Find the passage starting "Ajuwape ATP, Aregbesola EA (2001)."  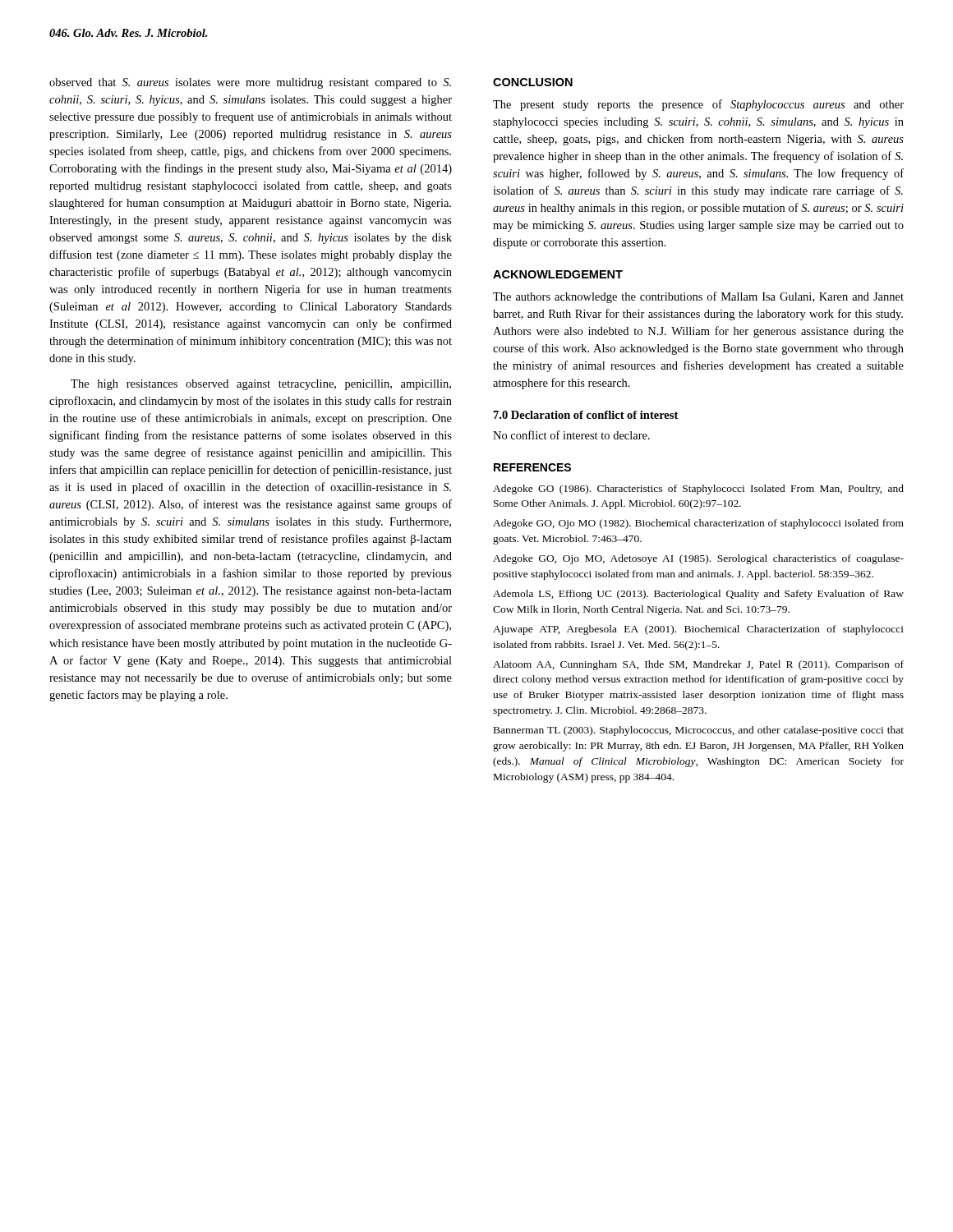pos(698,636)
